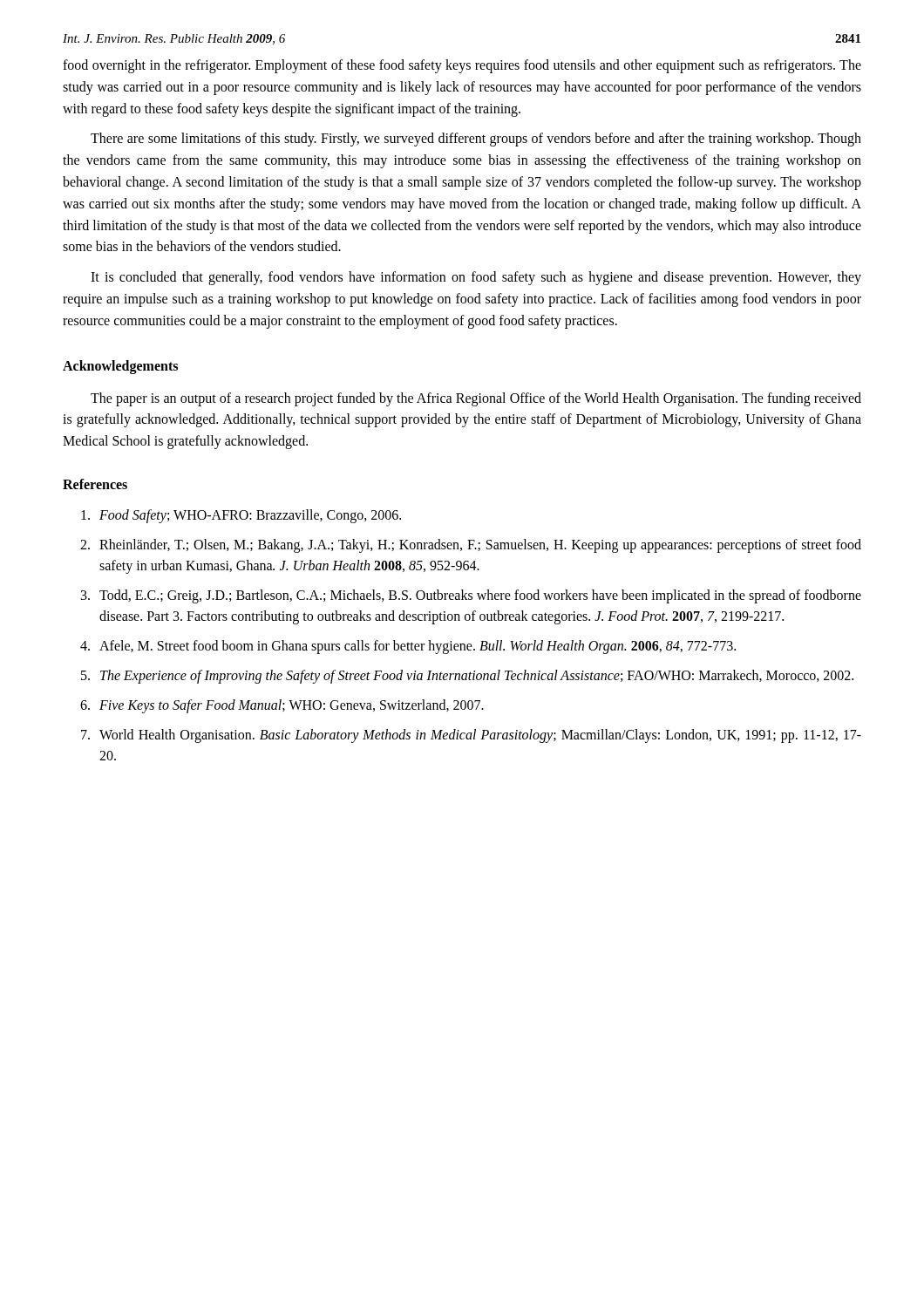The width and height of the screenshot is (924, 1308).
Task: Find the text block that says "The paper is an"
Action: point(462,419)
